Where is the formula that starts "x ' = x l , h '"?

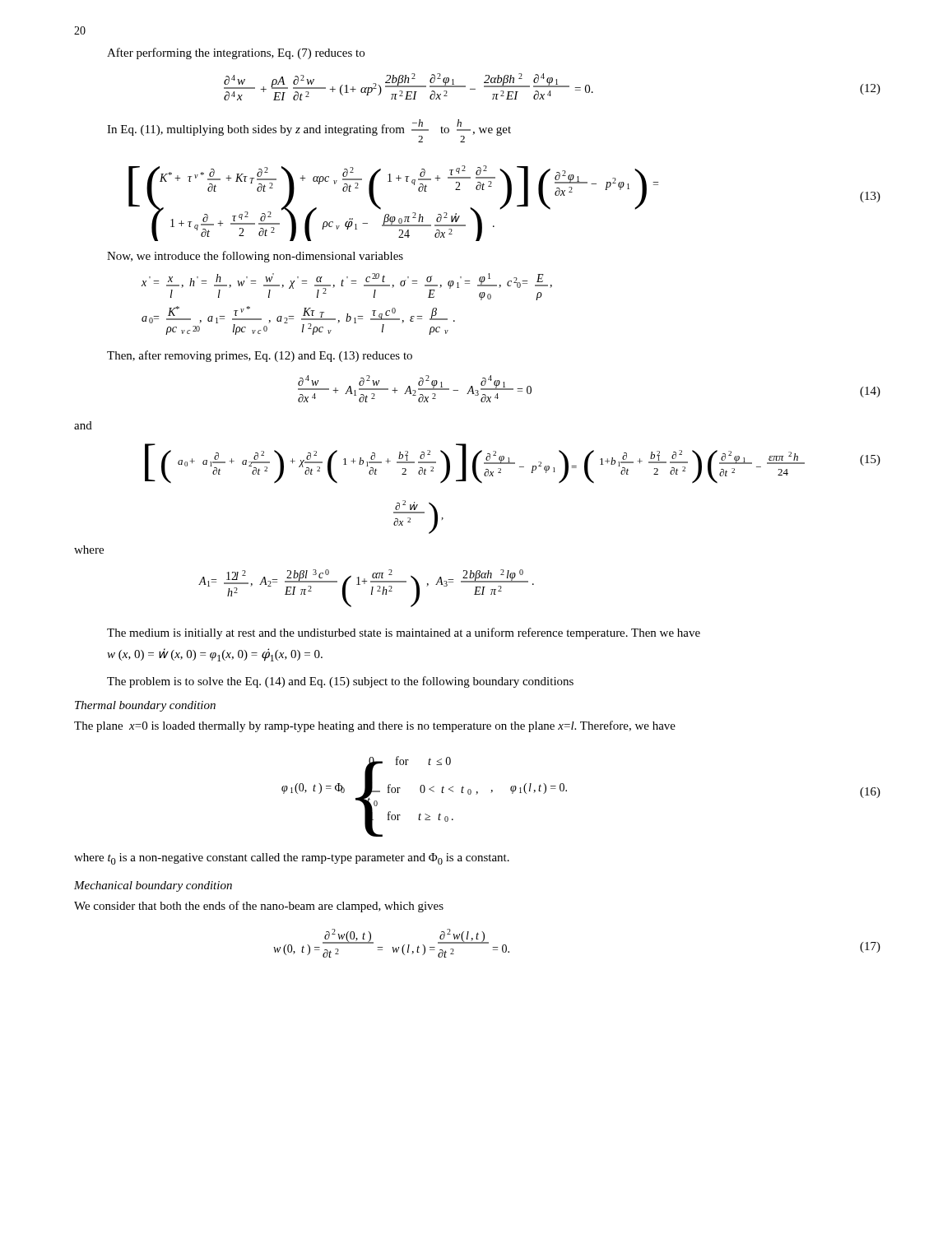coord(477,305)
